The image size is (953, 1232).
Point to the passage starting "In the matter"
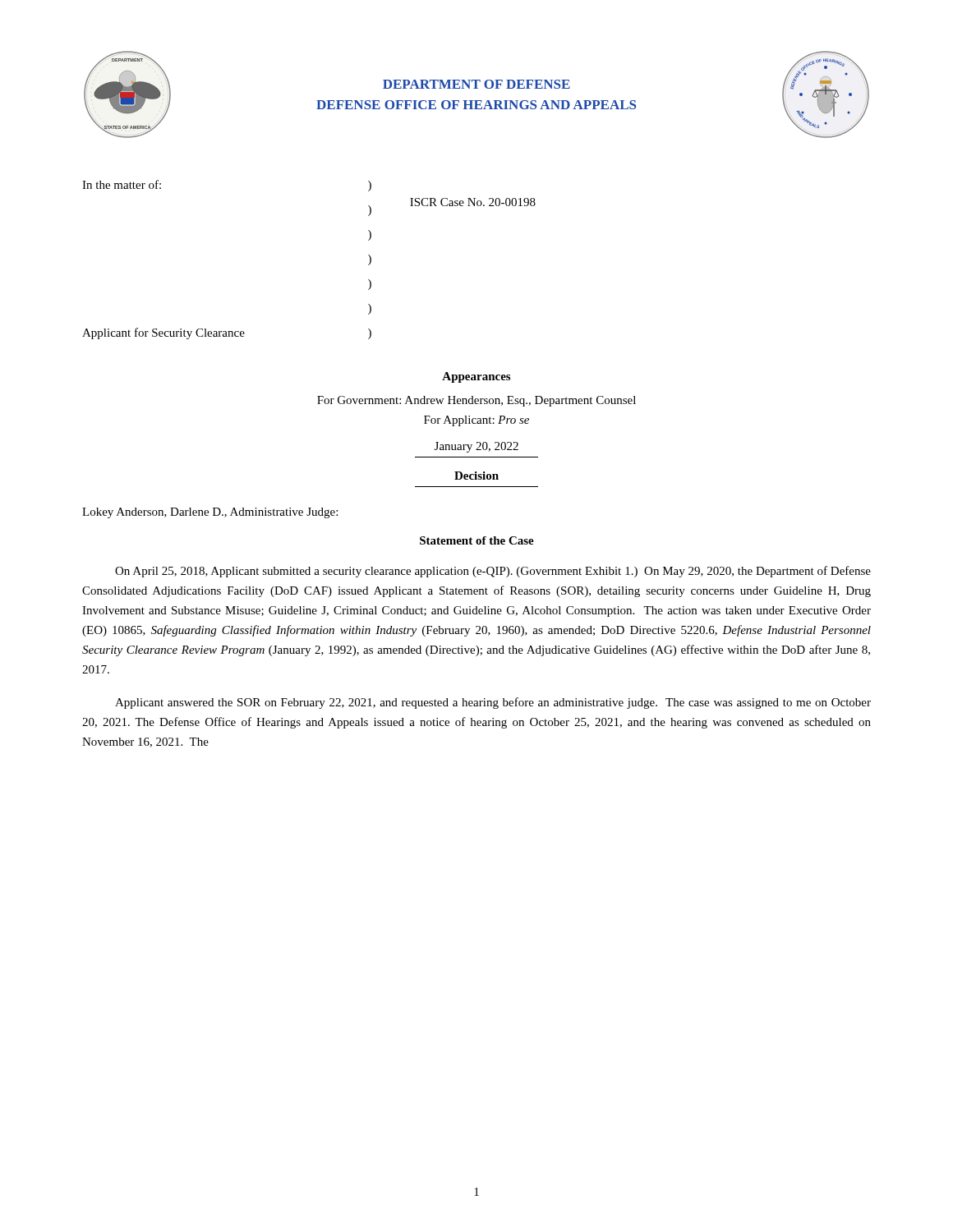pos(127,185)
